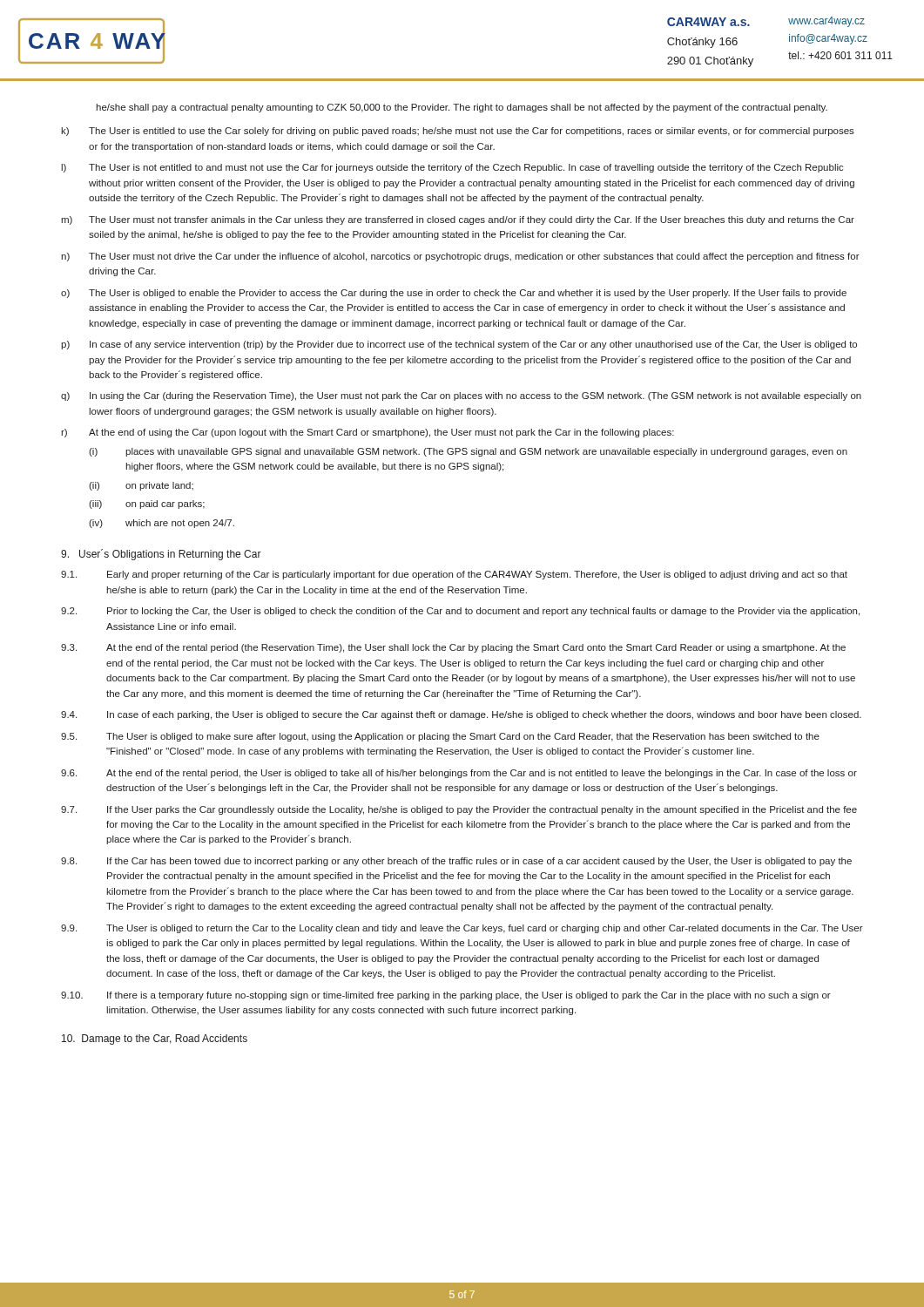Point to the block beginning "5. The User is obliged"
Screen dimensions: 1307x924
click(x=462, y=744)
